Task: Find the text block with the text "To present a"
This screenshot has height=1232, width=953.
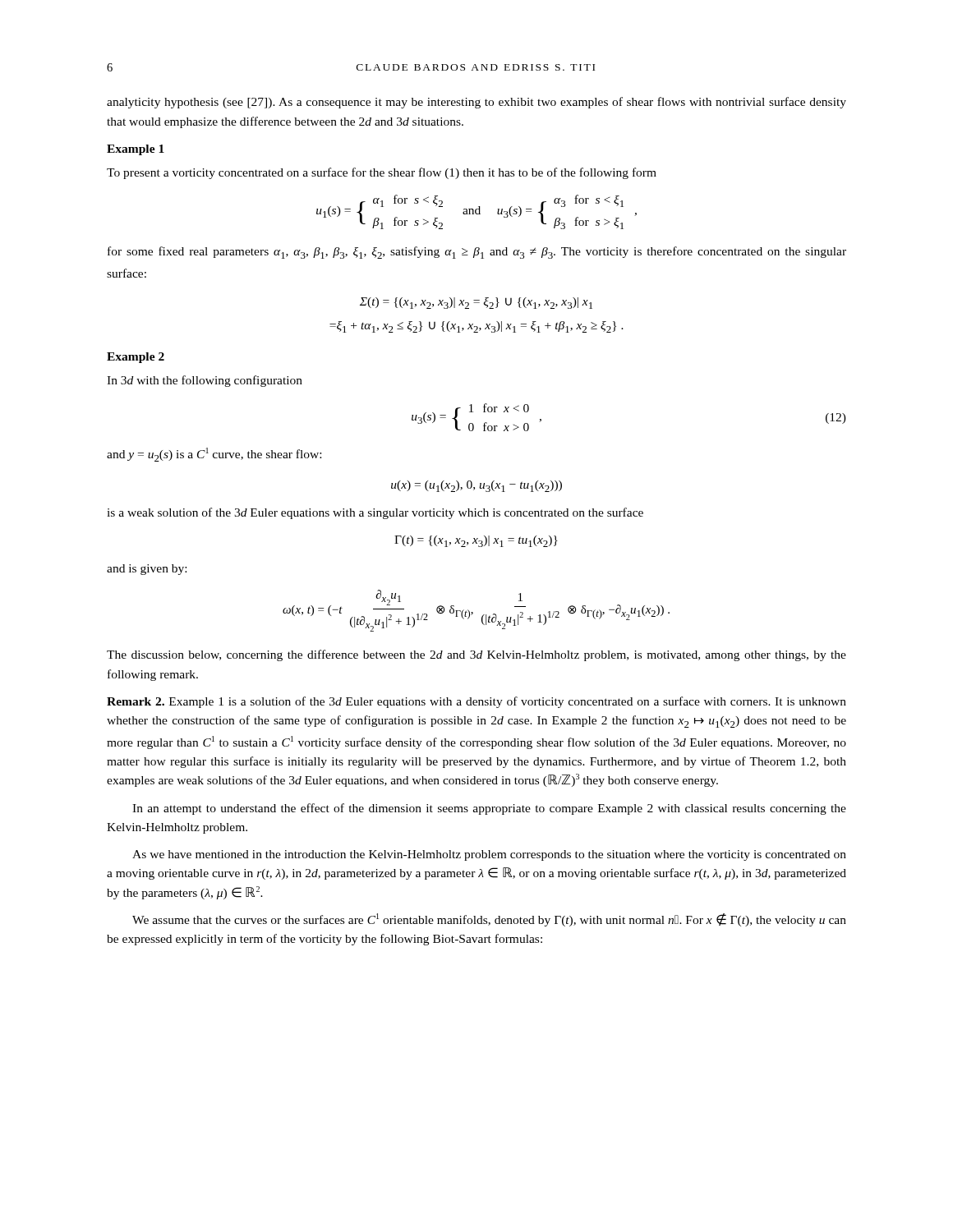Action: pos(476,172)
